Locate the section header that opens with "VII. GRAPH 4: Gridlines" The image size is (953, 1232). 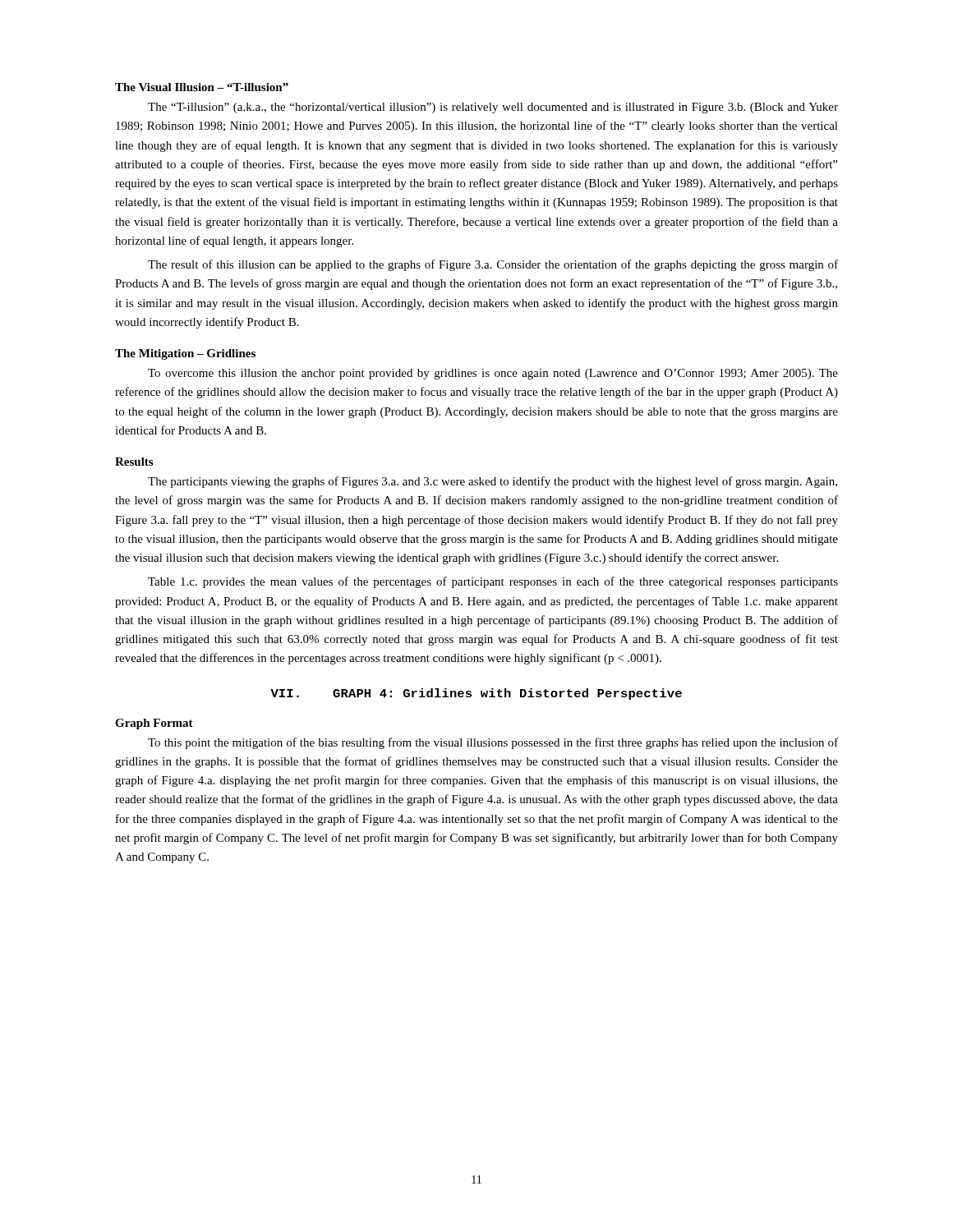coord(476,694)
